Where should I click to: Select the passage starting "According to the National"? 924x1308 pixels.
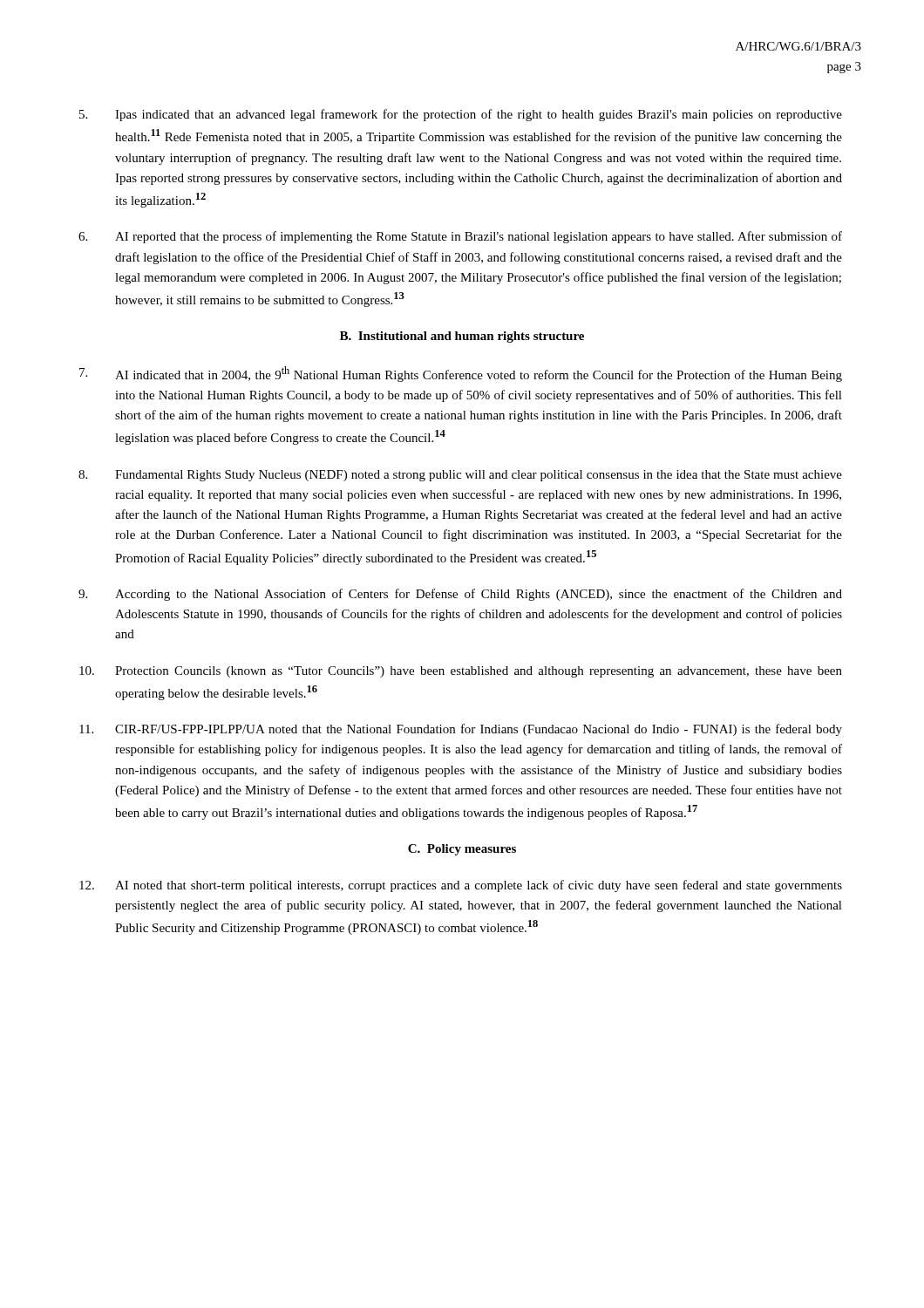460,614
